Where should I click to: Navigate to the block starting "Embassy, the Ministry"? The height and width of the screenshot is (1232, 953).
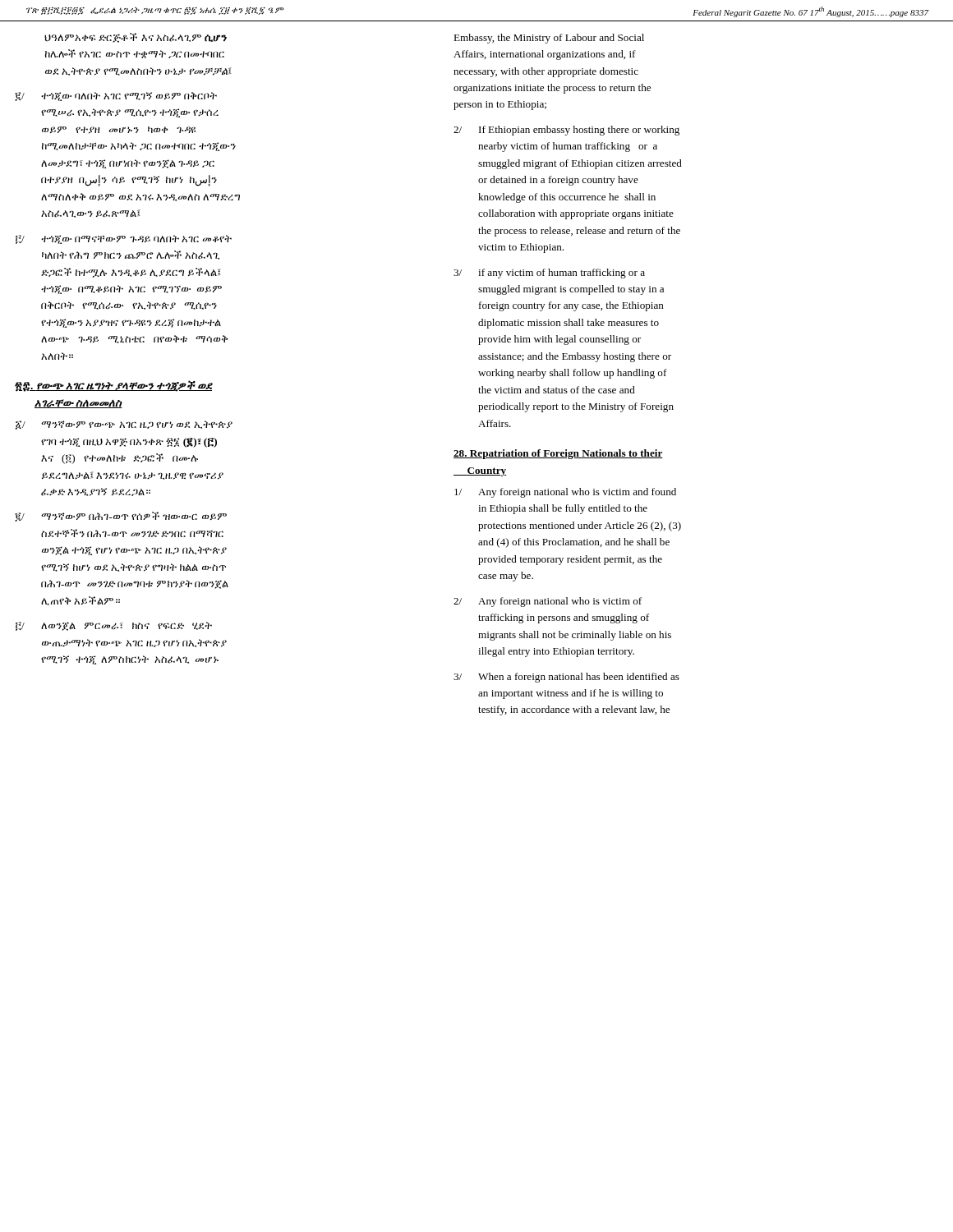coord(552,71)
